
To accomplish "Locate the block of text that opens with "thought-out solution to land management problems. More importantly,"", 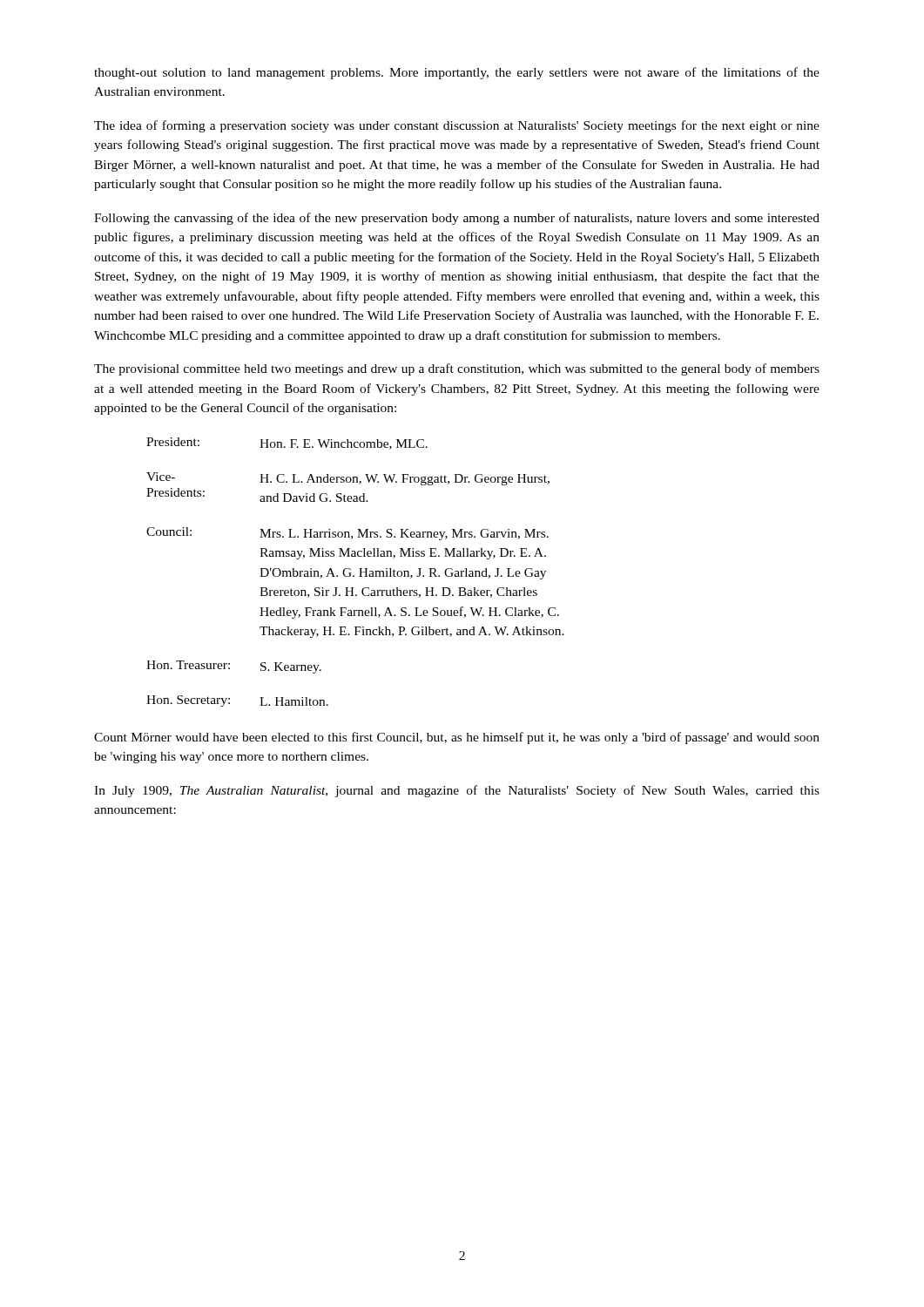I will [457, 82].
